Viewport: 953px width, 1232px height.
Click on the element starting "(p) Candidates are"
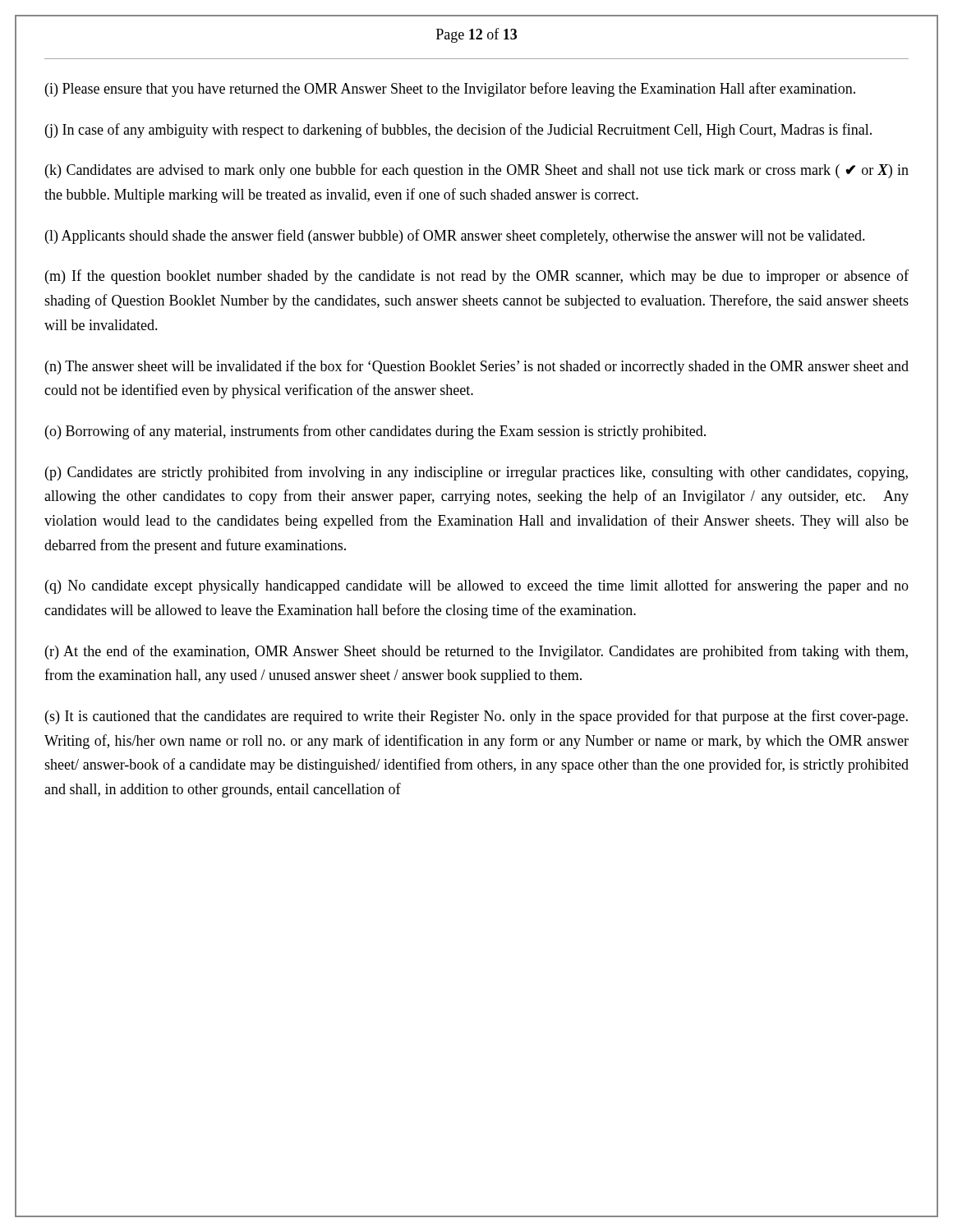476,509
